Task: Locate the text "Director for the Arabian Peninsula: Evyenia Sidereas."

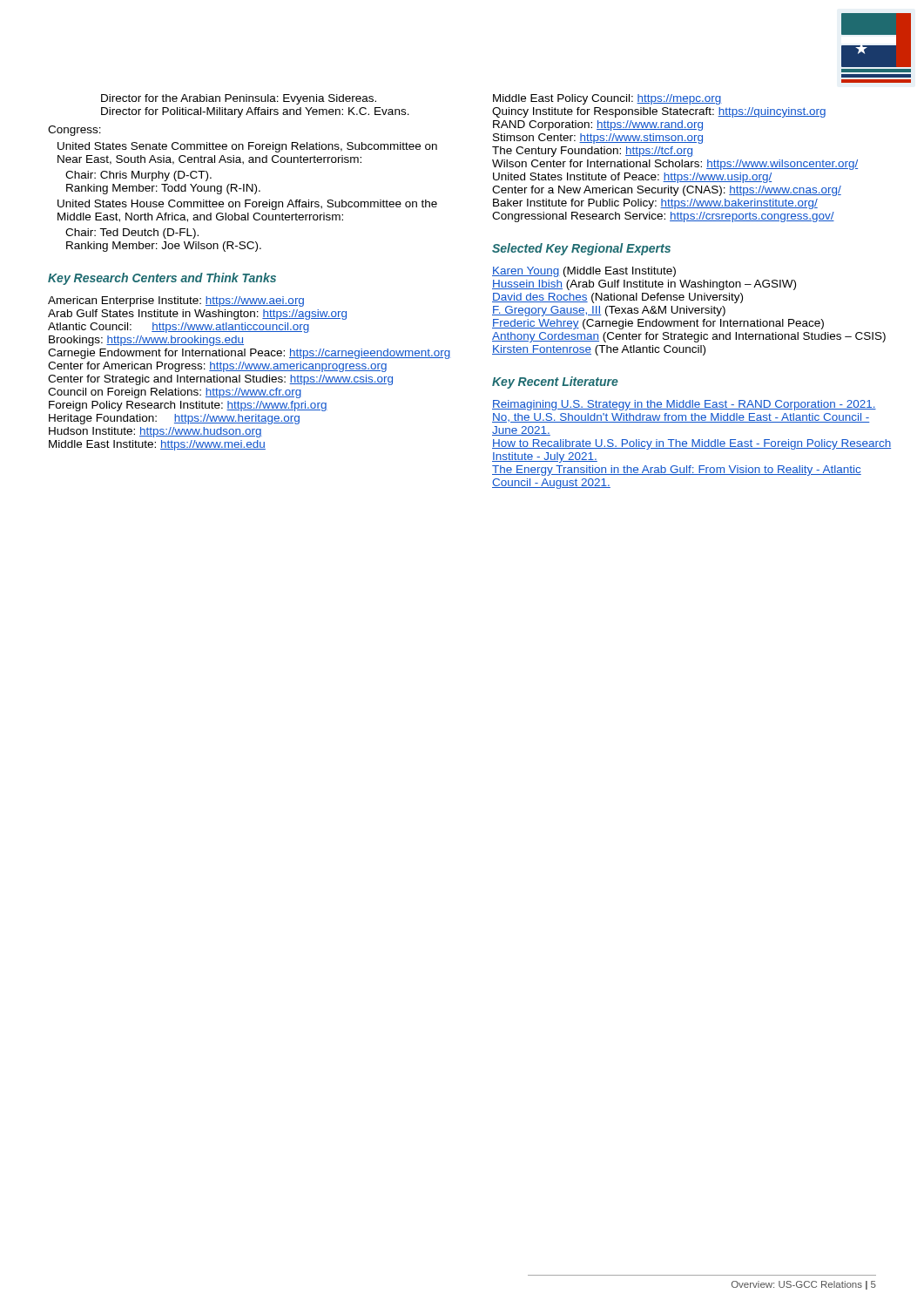Action: coord(279,98)
